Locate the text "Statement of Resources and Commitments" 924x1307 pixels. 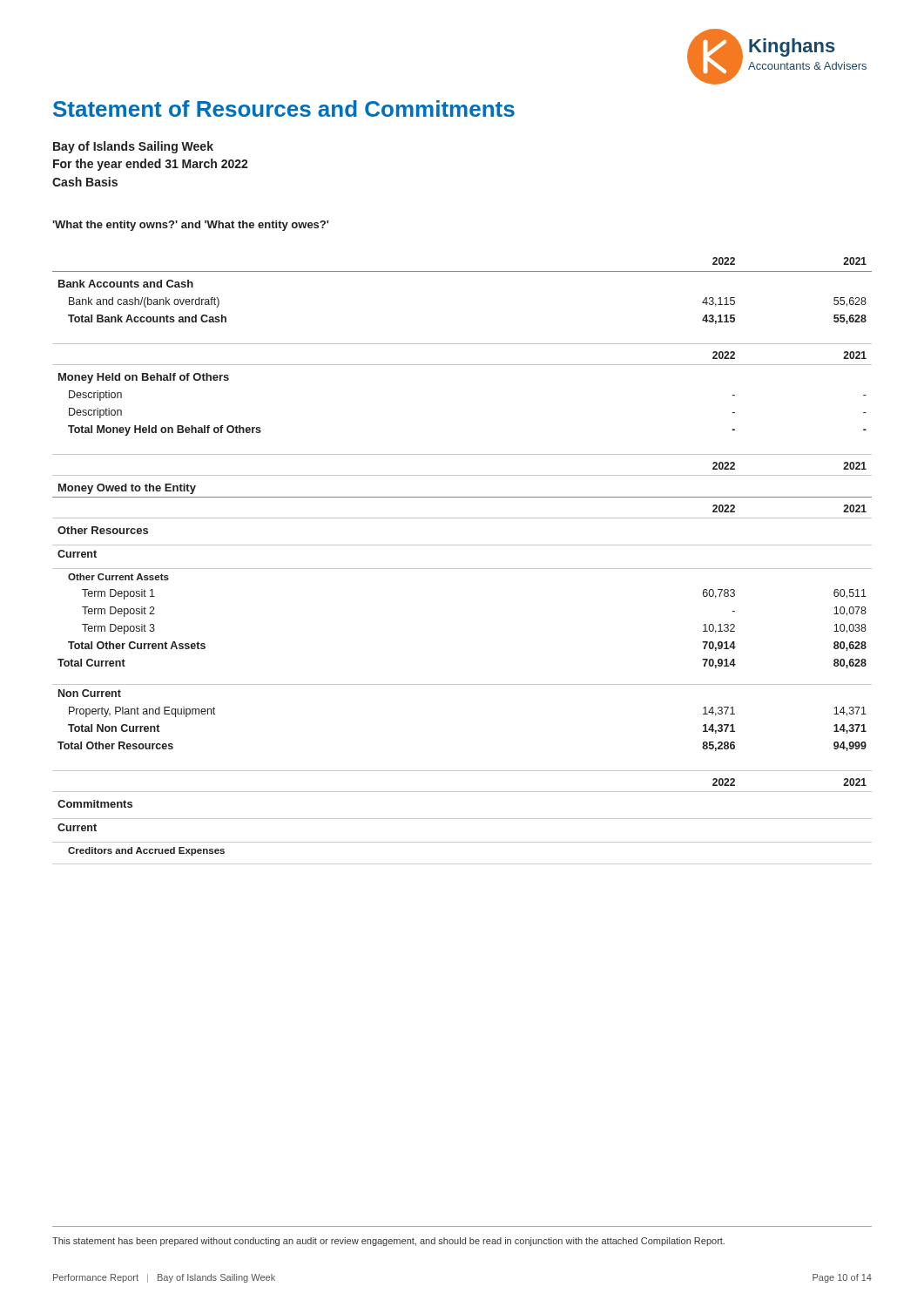[x=462, y=109]
